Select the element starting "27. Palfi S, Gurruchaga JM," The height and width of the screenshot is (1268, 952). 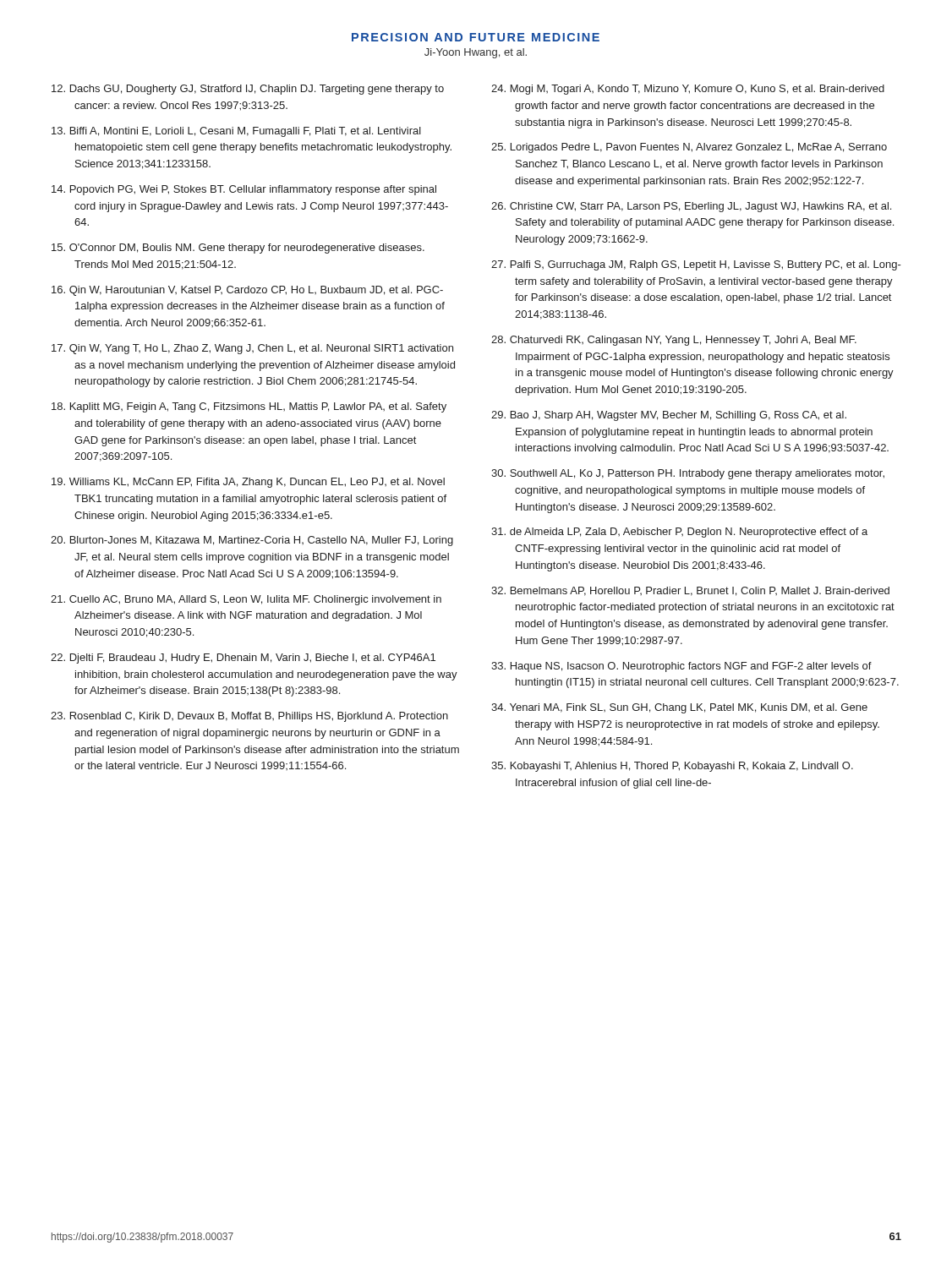click(696, 289)
